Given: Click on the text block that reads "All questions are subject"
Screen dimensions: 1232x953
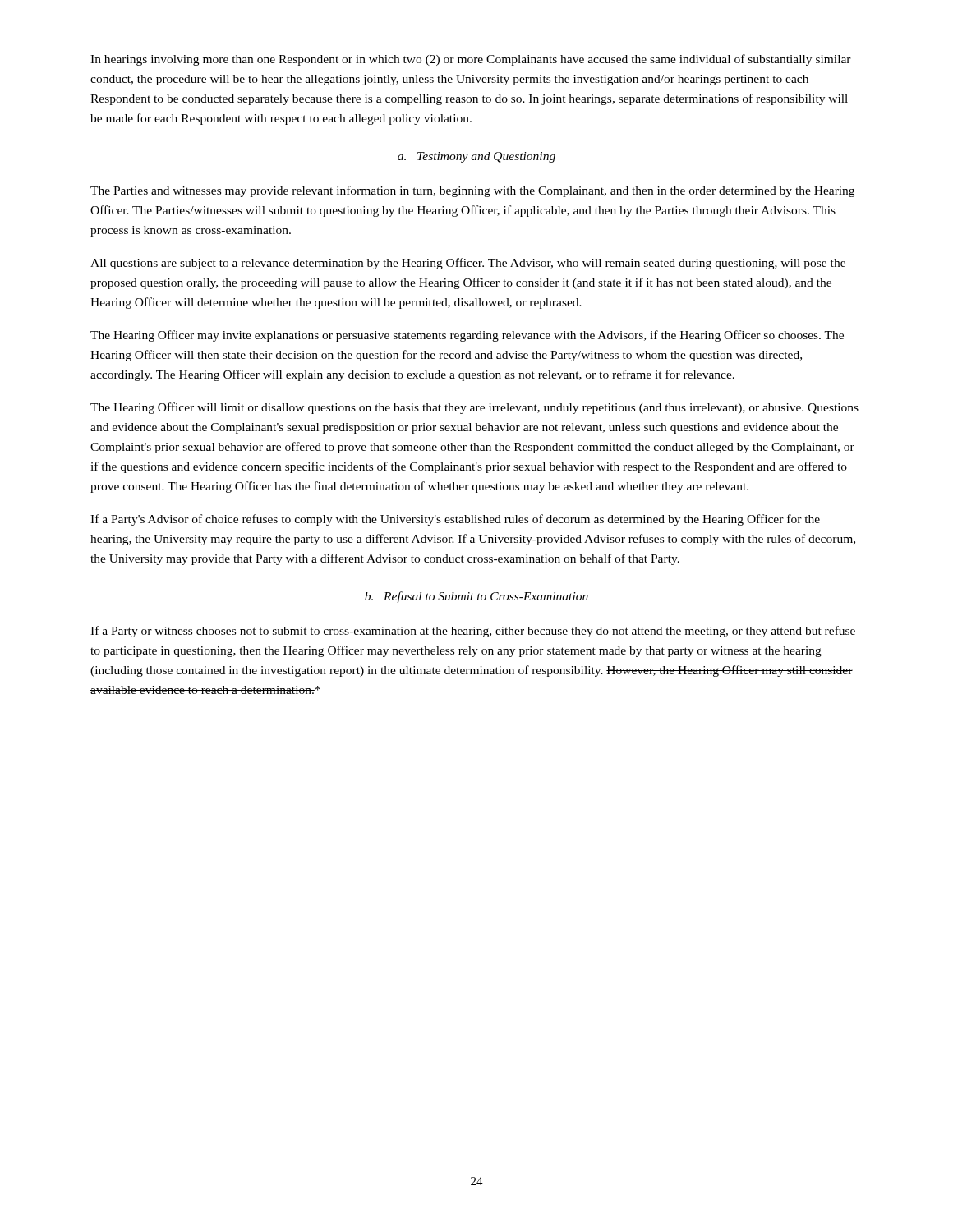Looking at the screenshot, I should tap(476, 283).
